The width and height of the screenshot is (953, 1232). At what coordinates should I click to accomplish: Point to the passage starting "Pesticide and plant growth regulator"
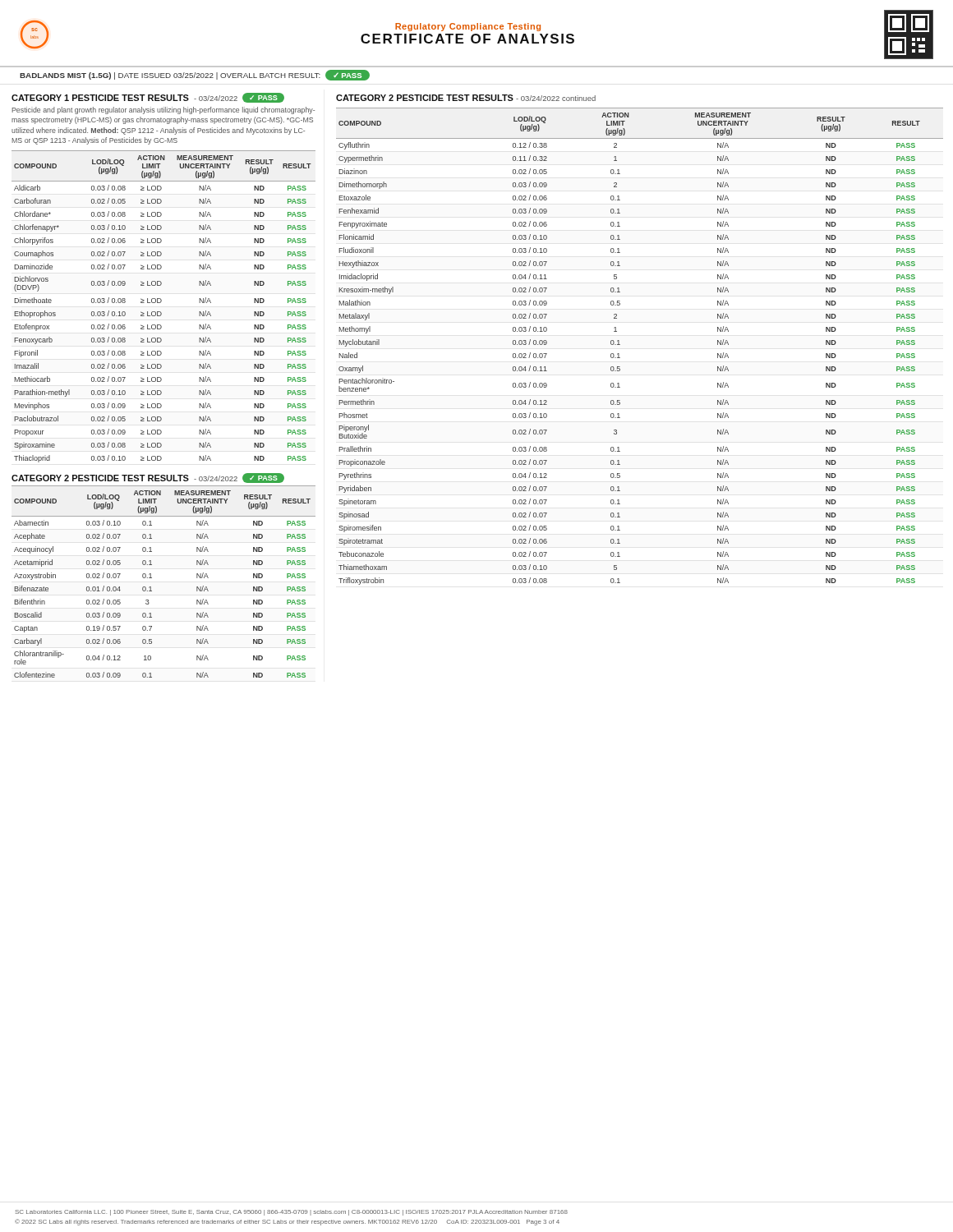[x=163, y=125]
